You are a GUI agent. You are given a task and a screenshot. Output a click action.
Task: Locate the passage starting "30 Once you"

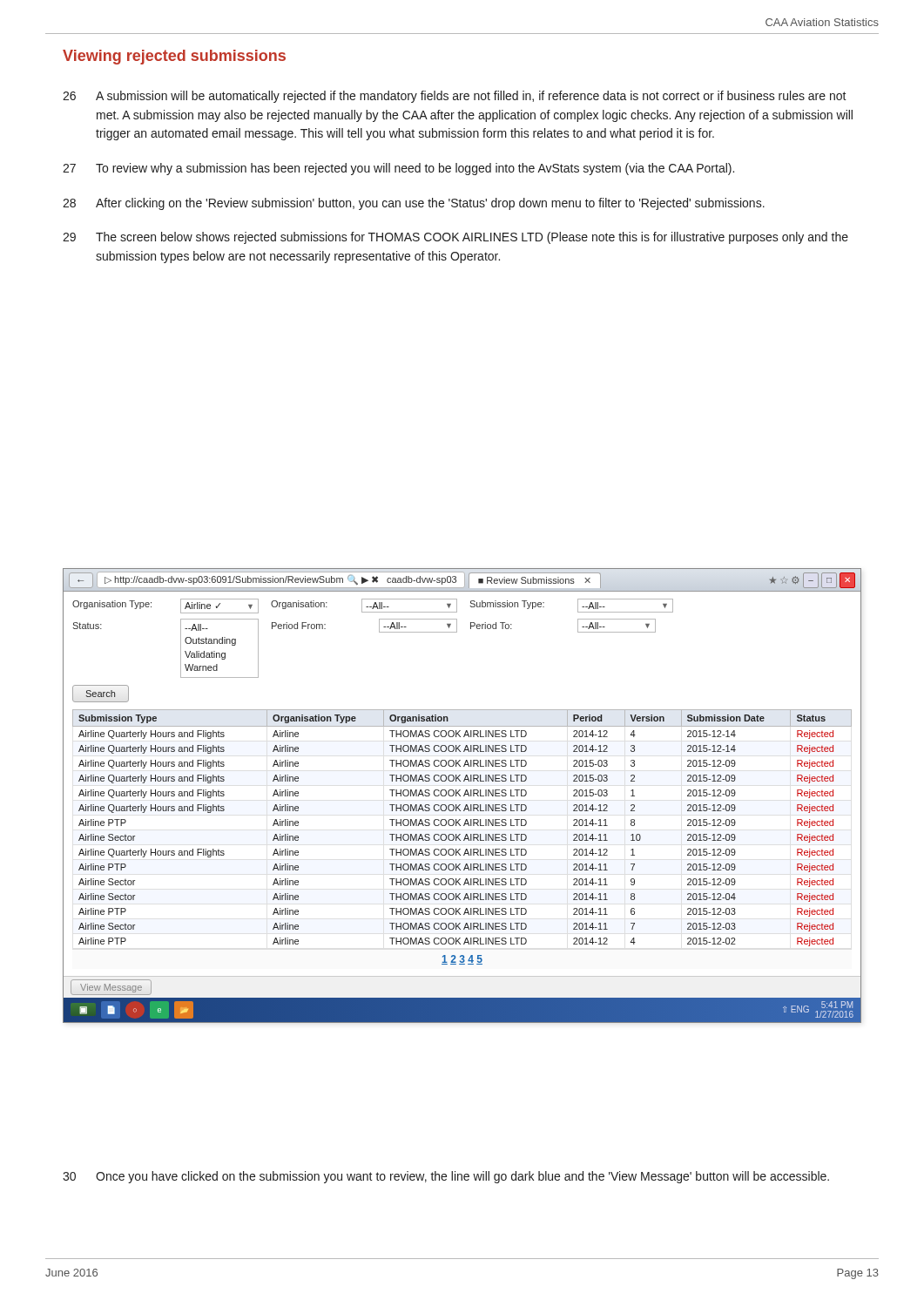446,1177
